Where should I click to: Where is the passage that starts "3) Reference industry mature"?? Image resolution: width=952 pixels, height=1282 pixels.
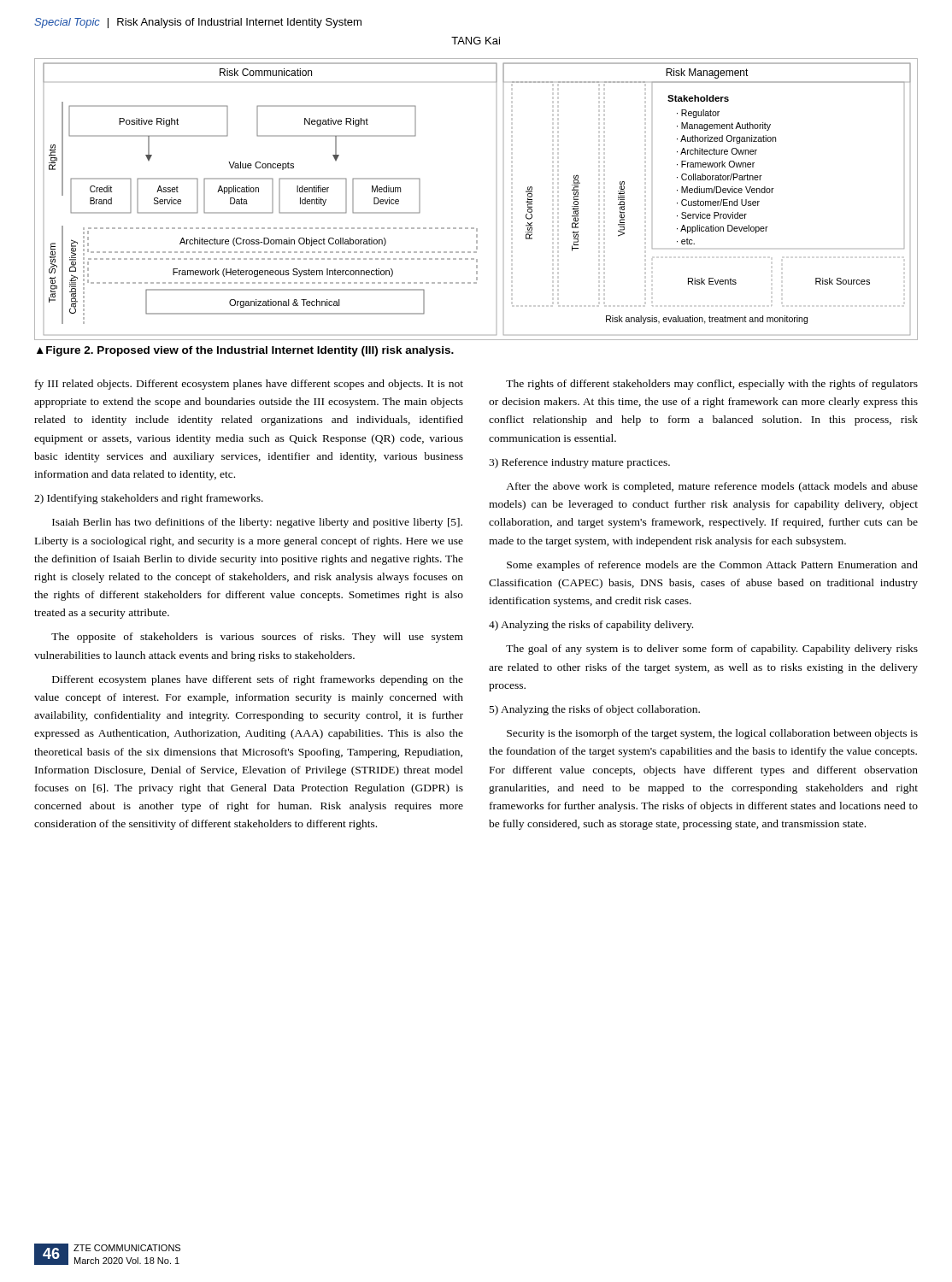(x=580, y=462)
